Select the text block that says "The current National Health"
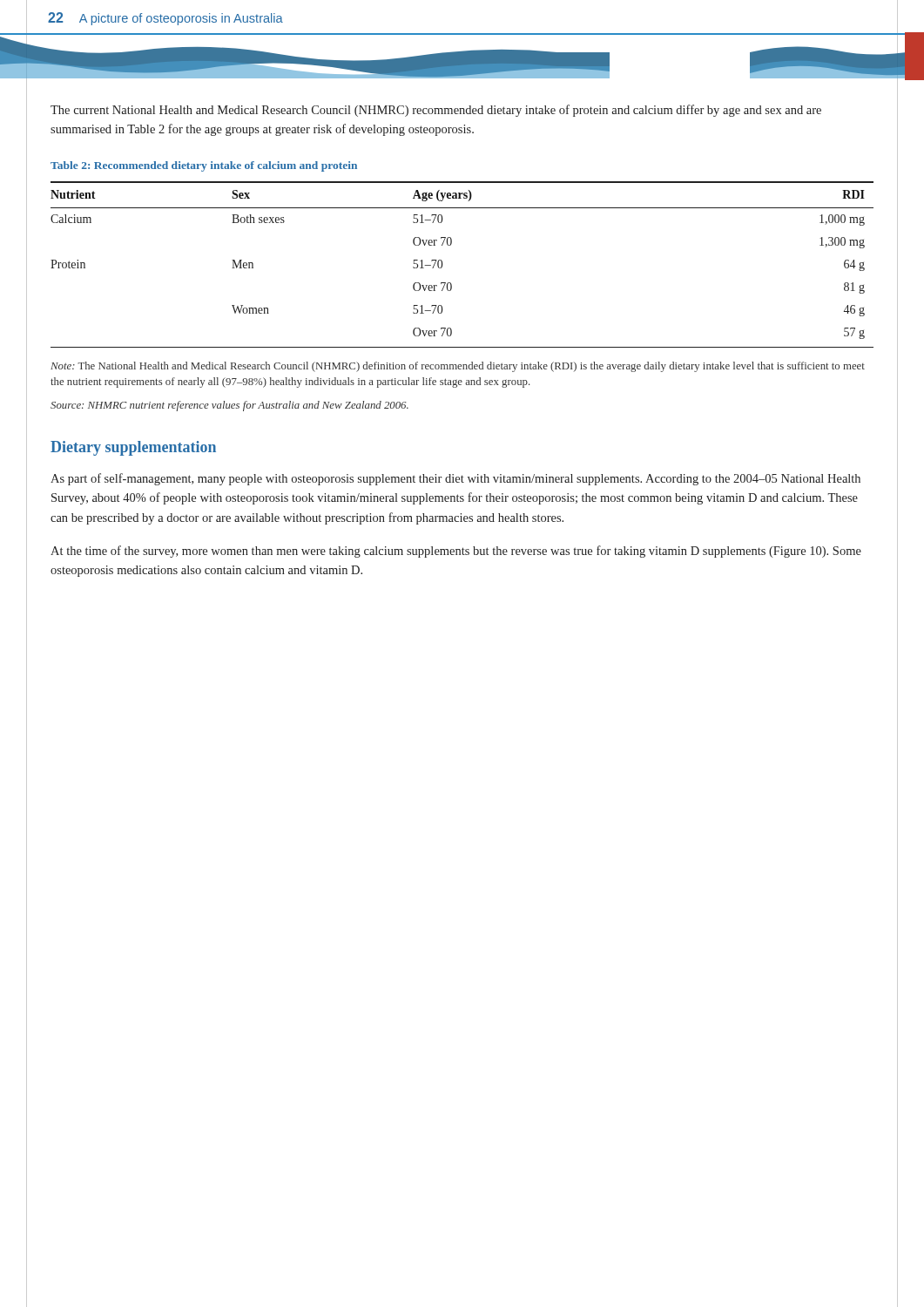The image size is (924, 1307). coord(436,120)
